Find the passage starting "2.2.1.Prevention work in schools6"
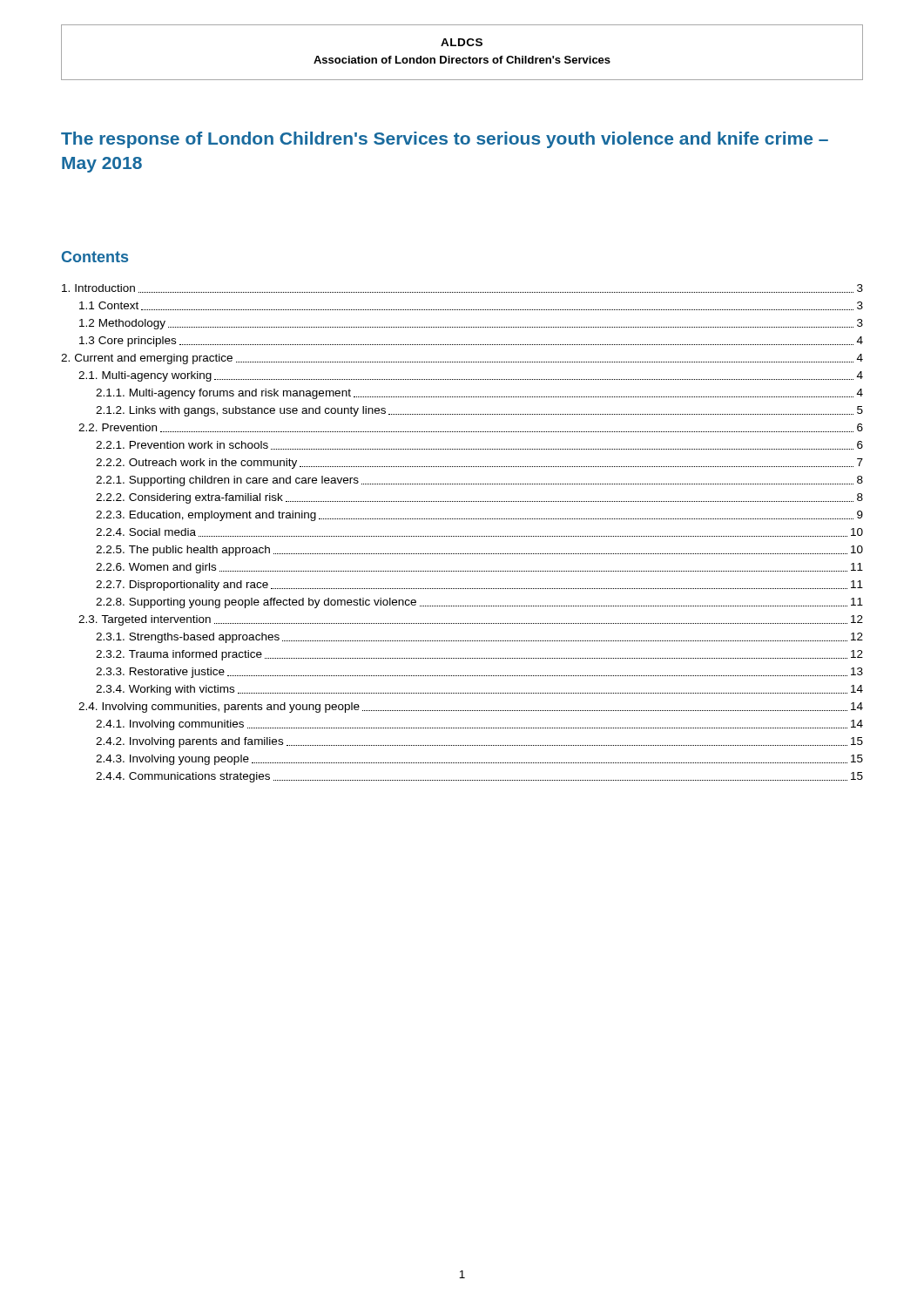Image resolution: width=924 pixels, height=1307 pixels. 462,444
